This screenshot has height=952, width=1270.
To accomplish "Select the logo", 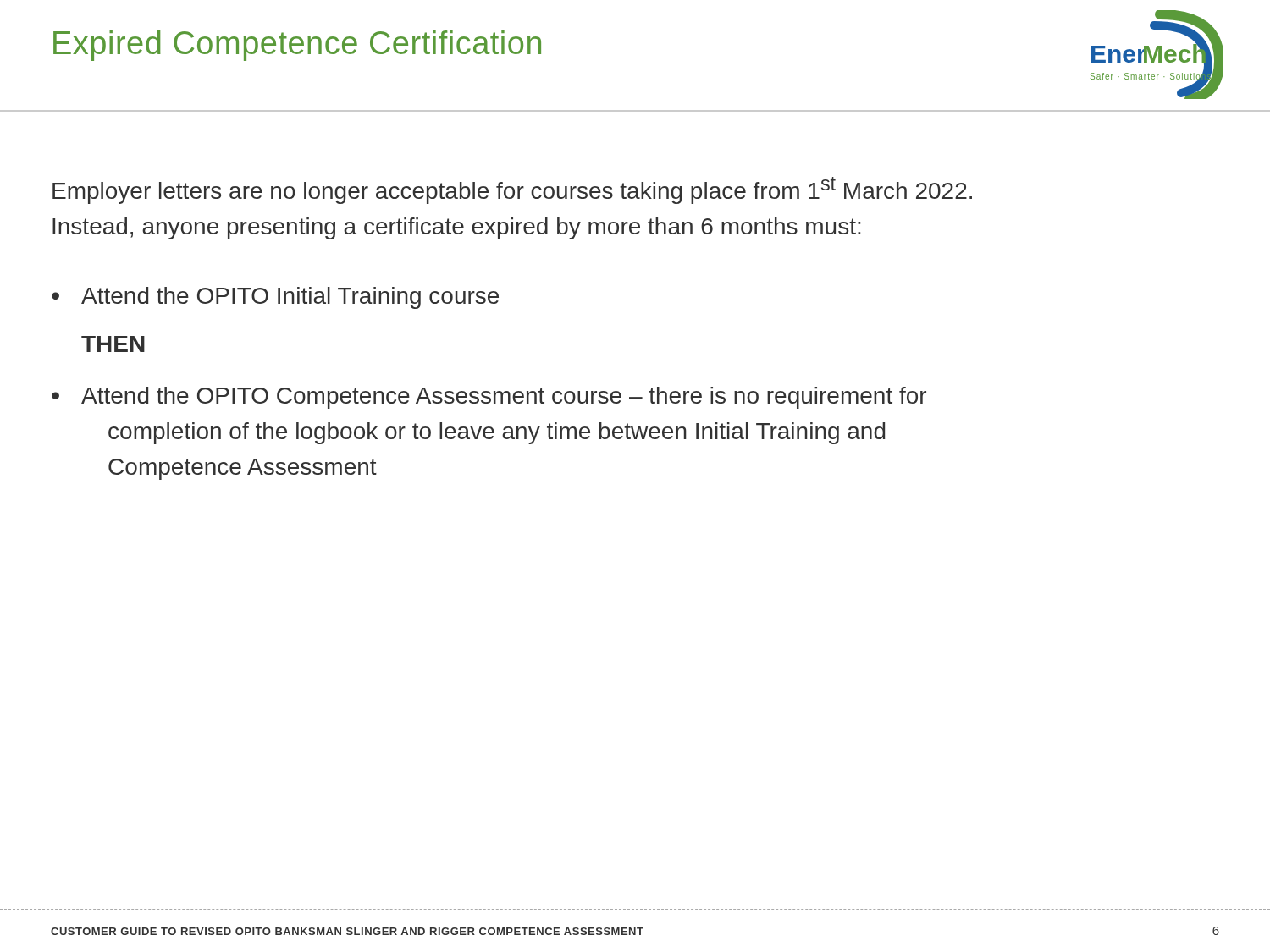I will point(1151,55).
